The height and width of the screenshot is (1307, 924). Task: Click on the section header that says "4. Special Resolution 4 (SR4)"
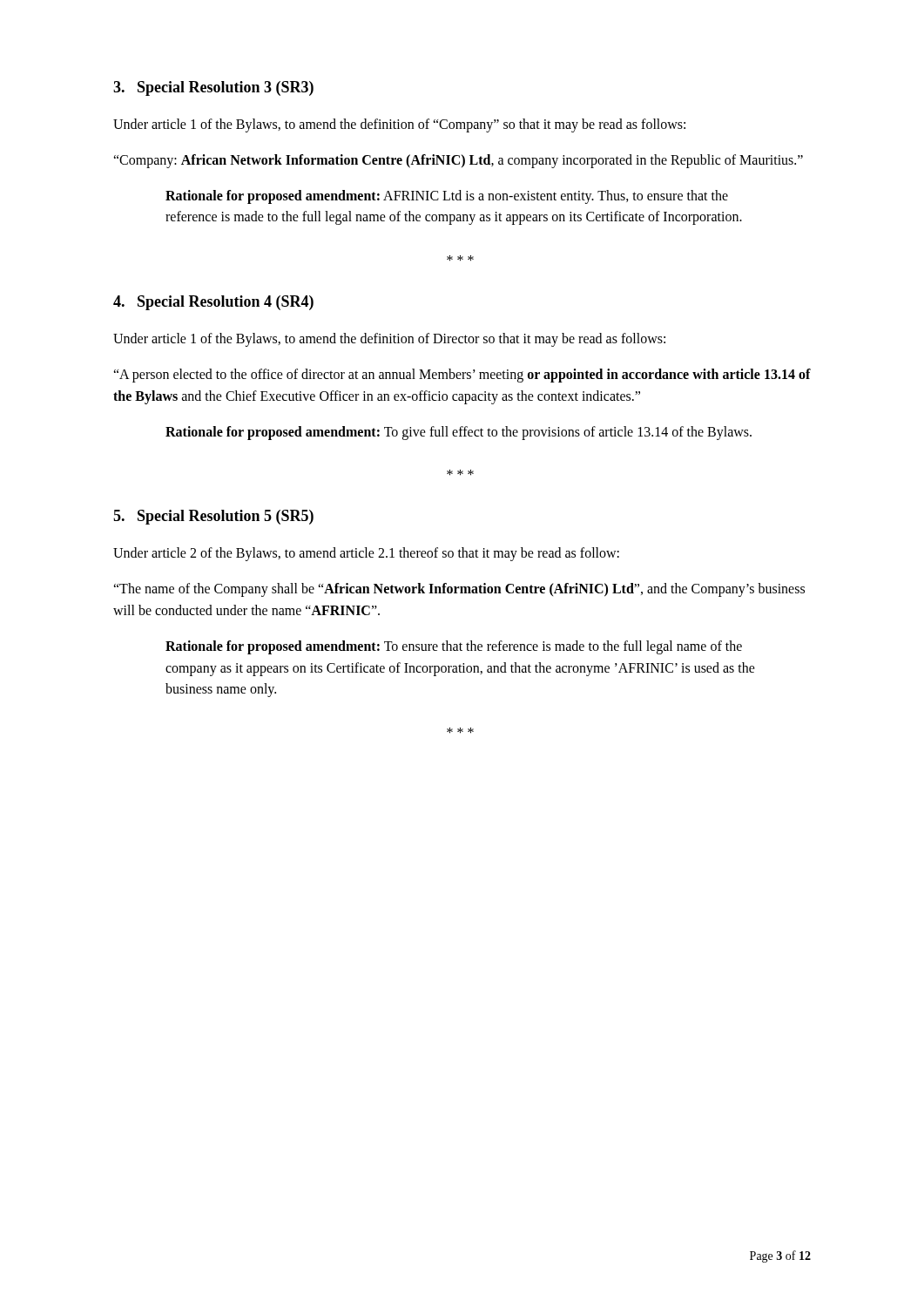click(x=213, y=303)
